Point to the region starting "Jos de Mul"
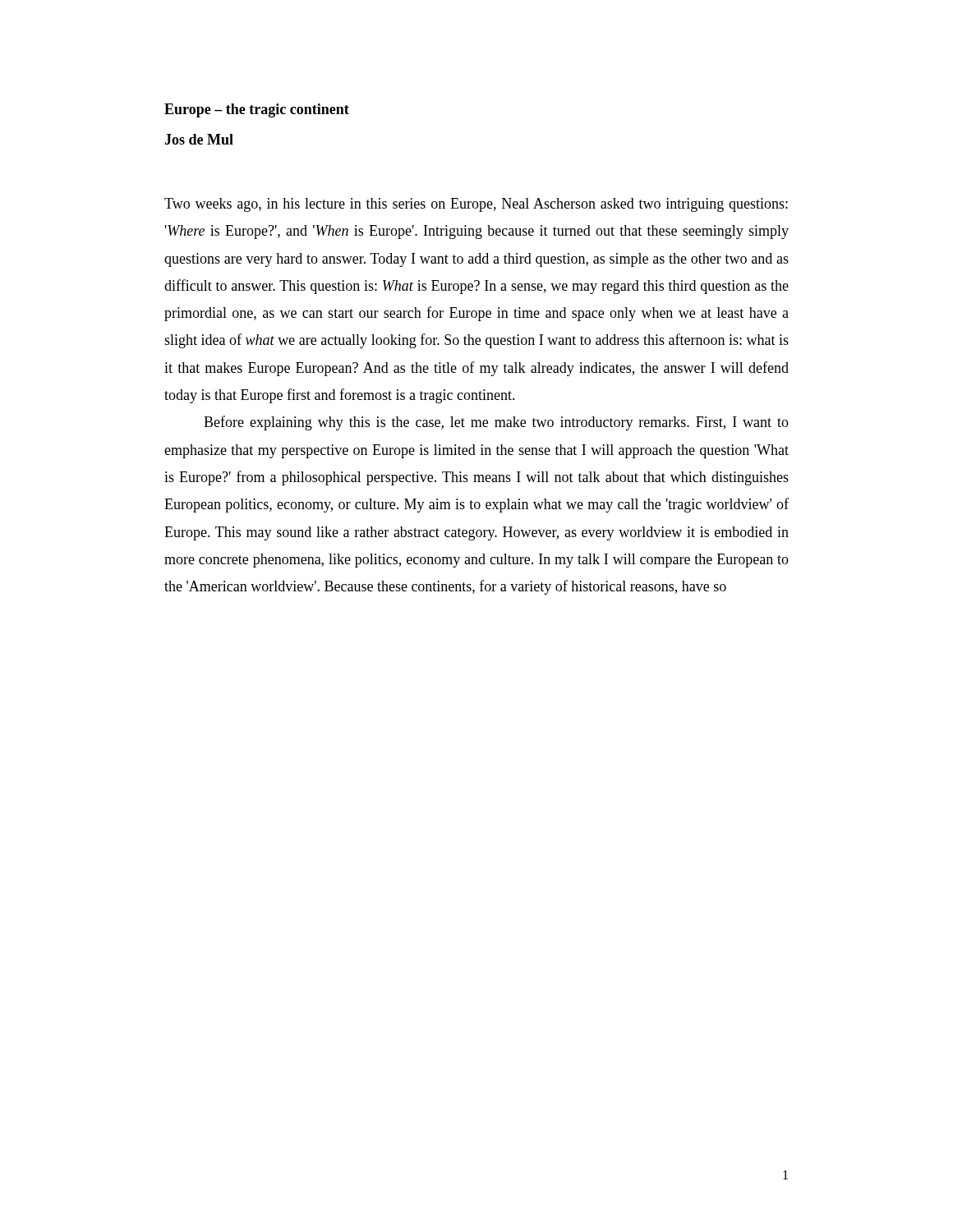 pos(199,140)
